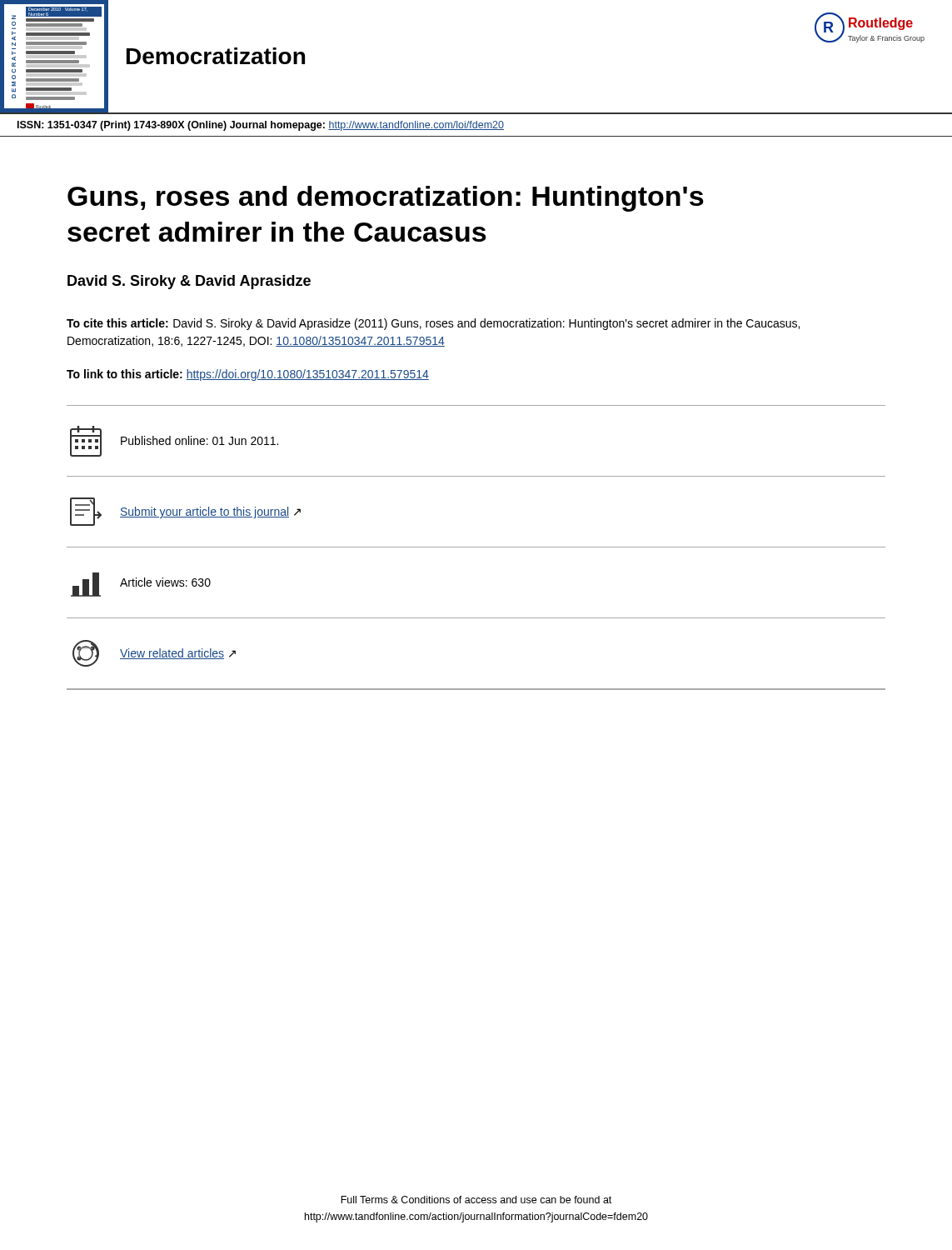Click where it says "View related articles ↗"
This screenshot has height=1250, width=952.
(x=179, y=653)
